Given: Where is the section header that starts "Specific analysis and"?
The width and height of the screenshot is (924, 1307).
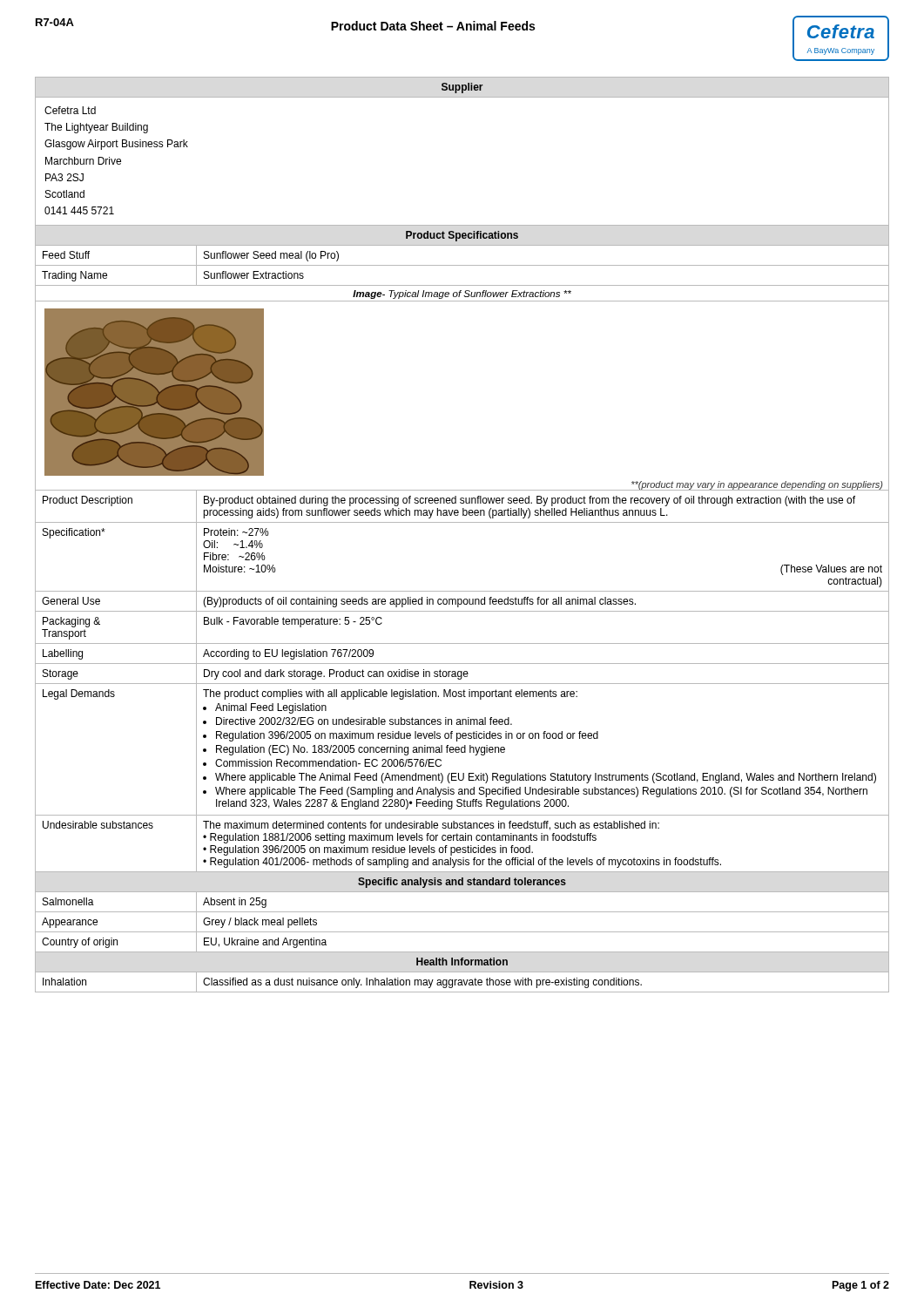Looking at the screenshot, I should (462, 882).
